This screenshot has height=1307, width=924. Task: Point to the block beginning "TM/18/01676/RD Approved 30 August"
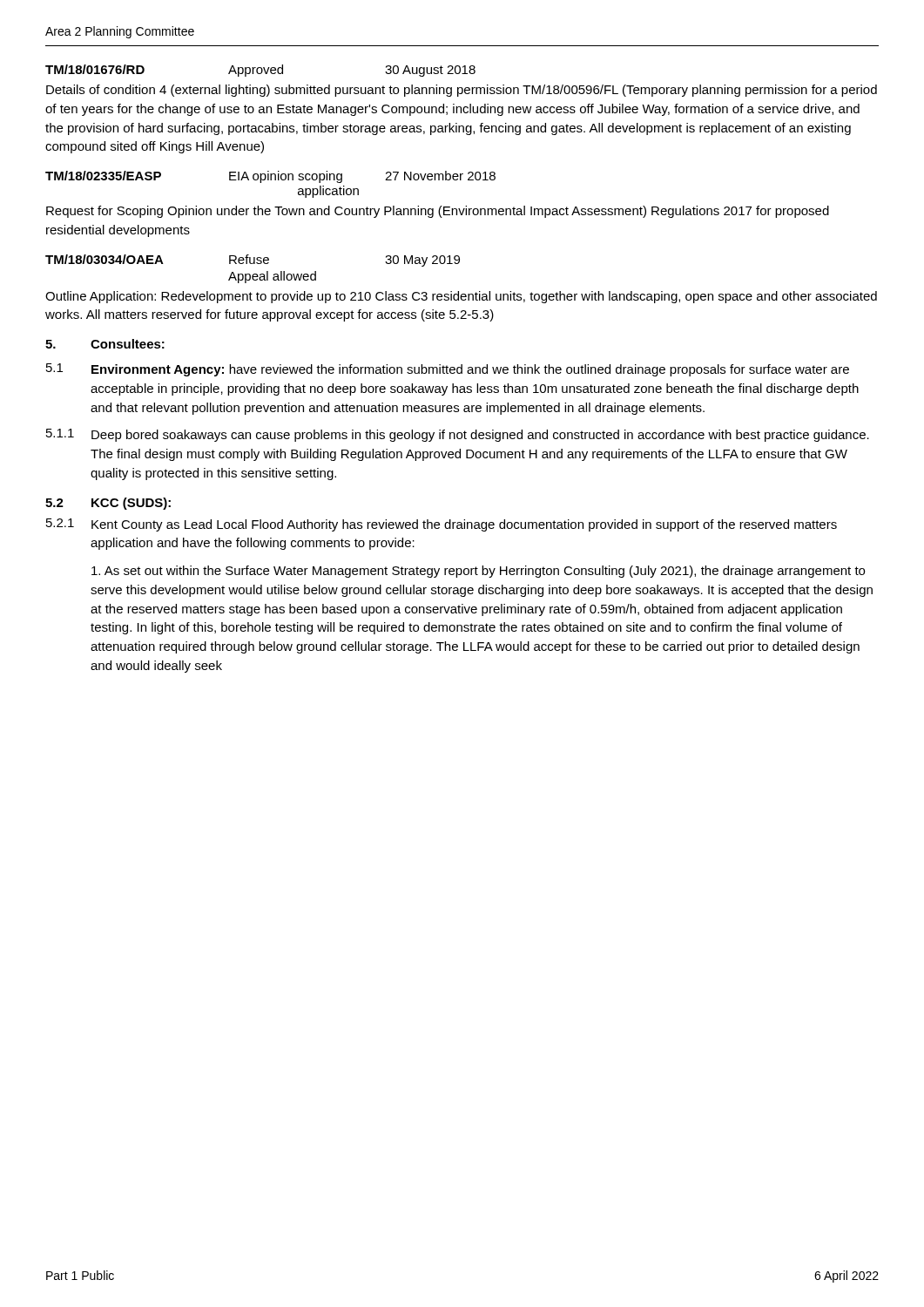[462, 109]
